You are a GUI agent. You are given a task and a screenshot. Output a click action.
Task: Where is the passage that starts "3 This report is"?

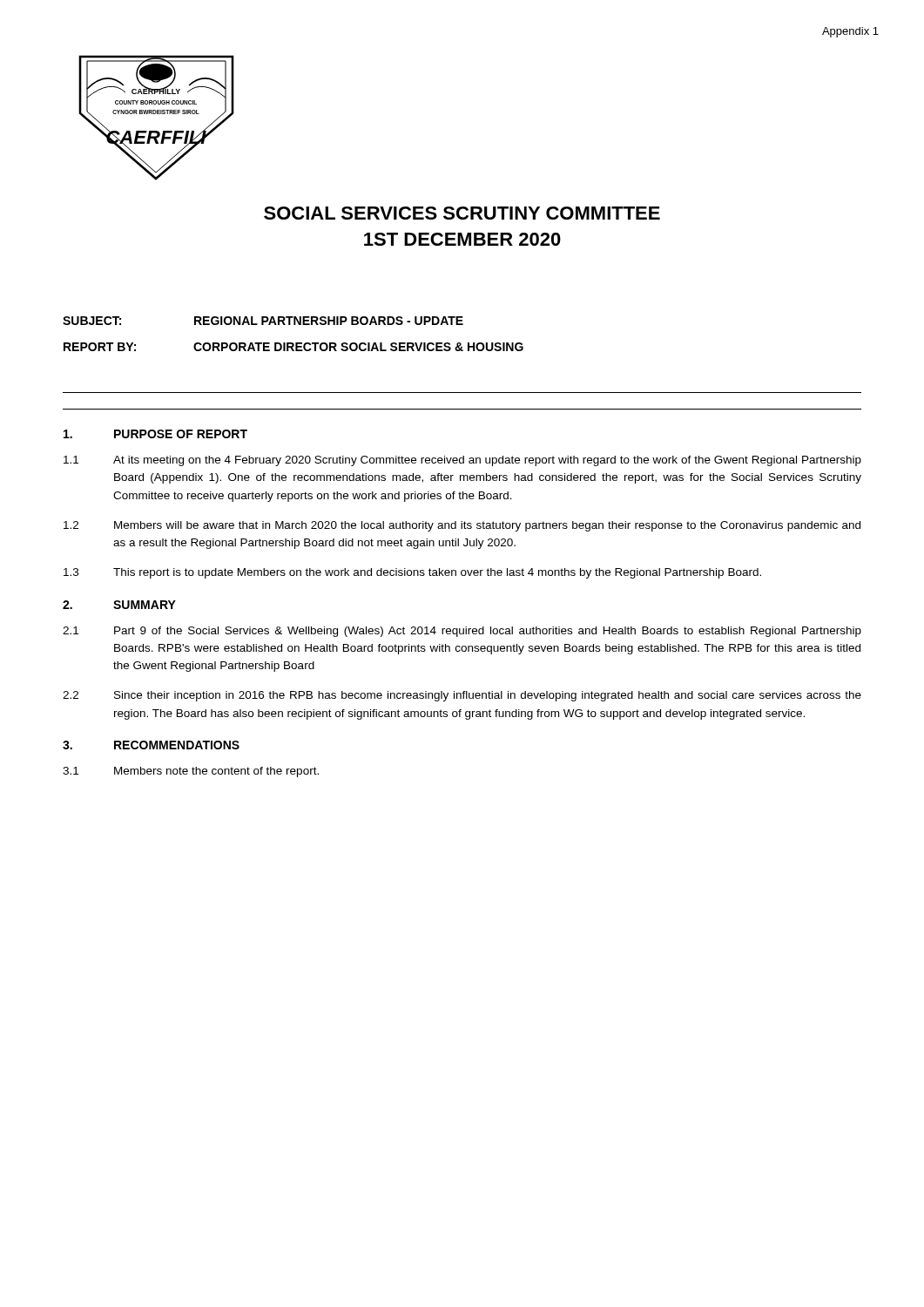pos(462,573)
